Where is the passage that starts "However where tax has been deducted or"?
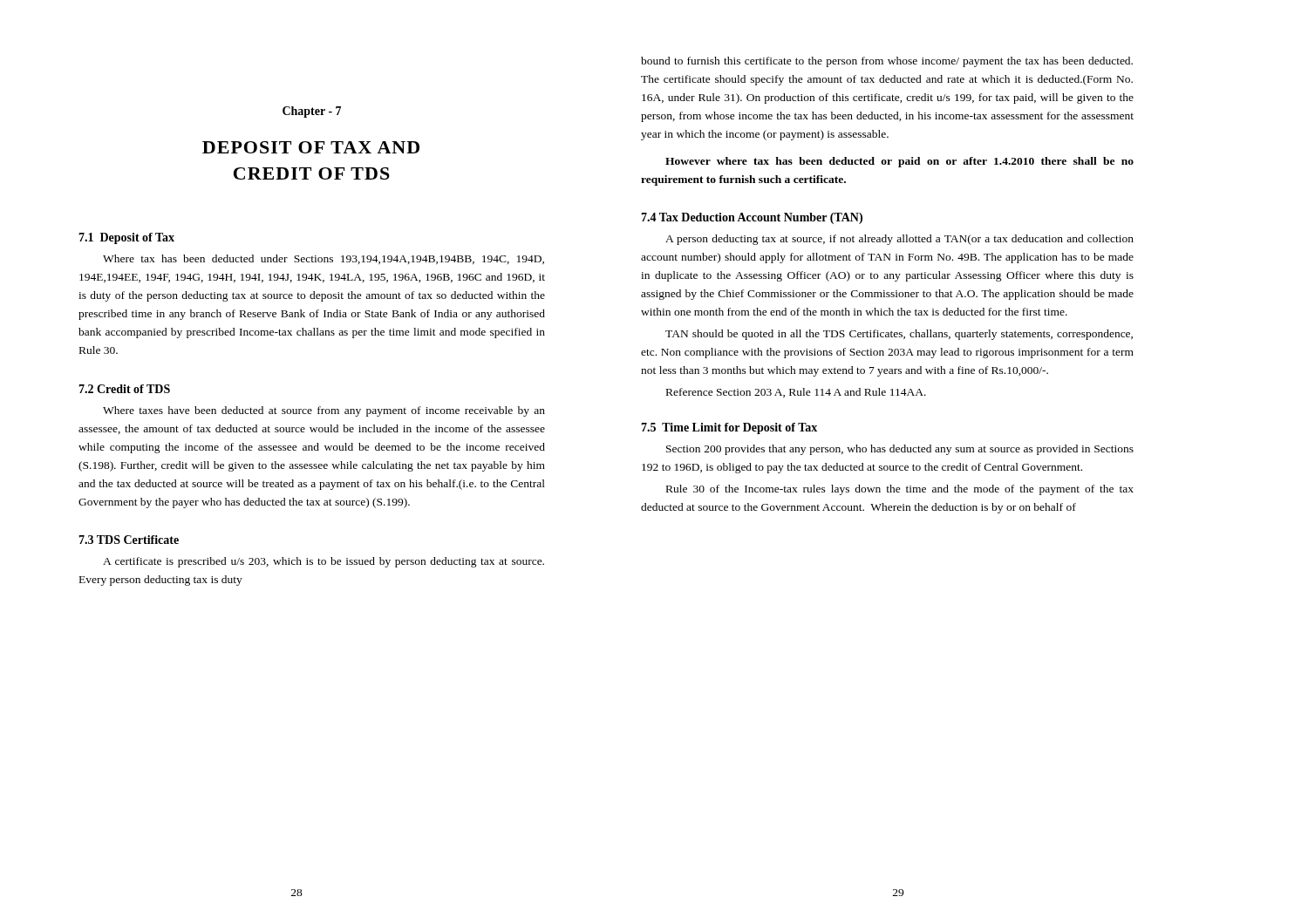 [x=887, y=170]
